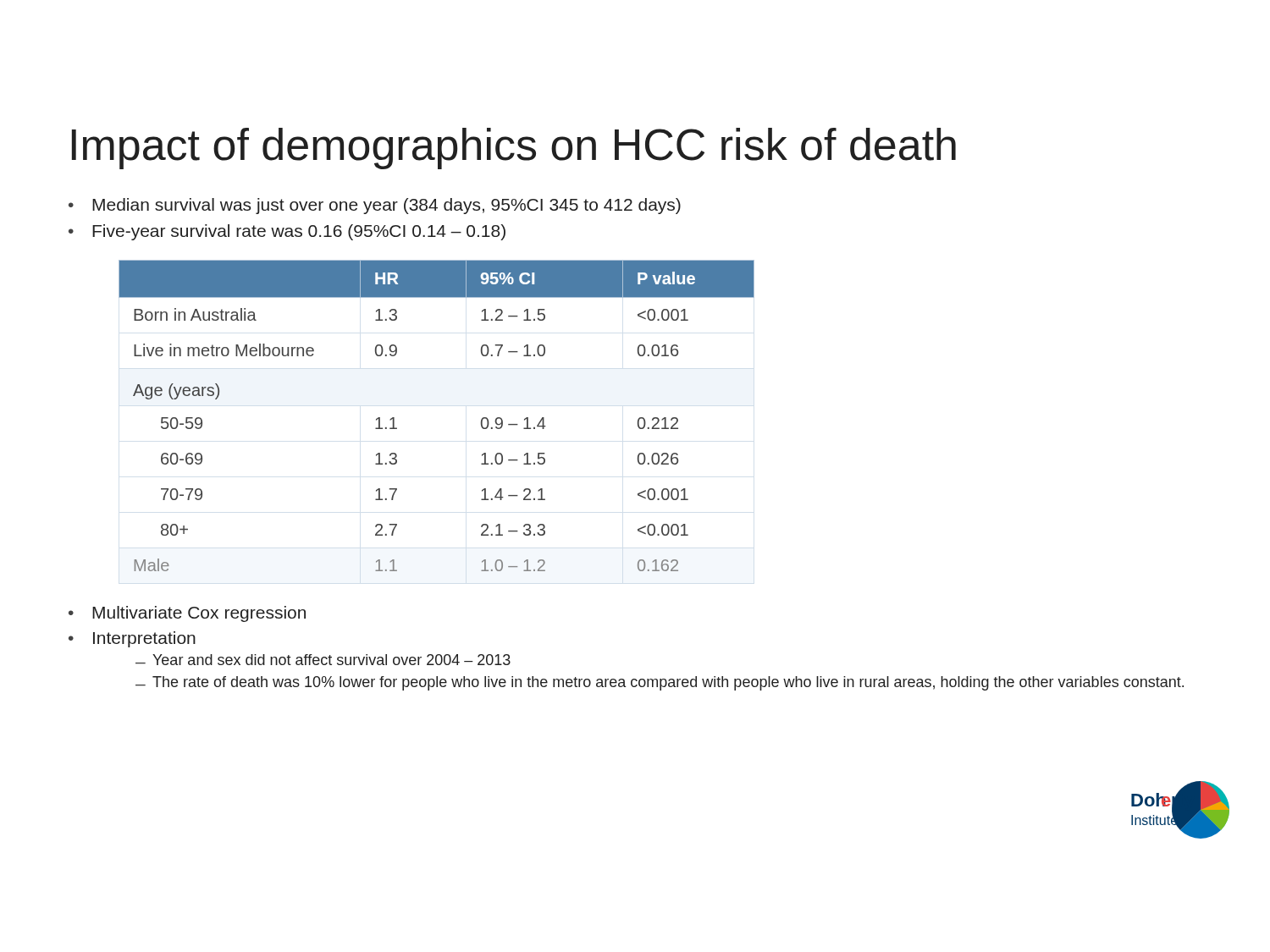Screen dimensions: 952x1270
Task: Find the block on this page that starts "Five-year survival rate was 0.16"
Action: pyautogui.click(x=299, y=231)
